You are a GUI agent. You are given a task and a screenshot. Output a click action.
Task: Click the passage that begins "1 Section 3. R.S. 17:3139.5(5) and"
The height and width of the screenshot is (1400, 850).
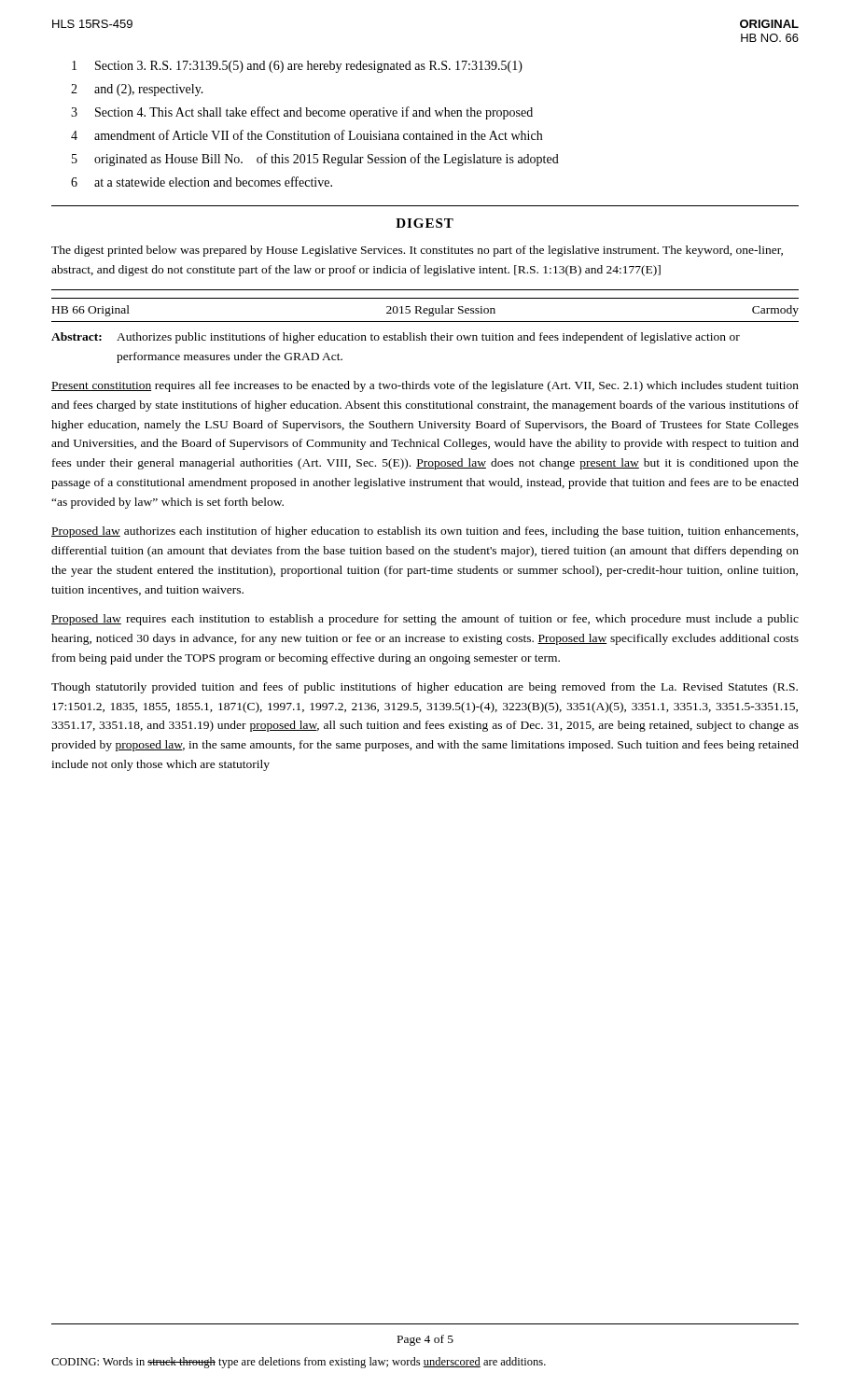point(425,66)
